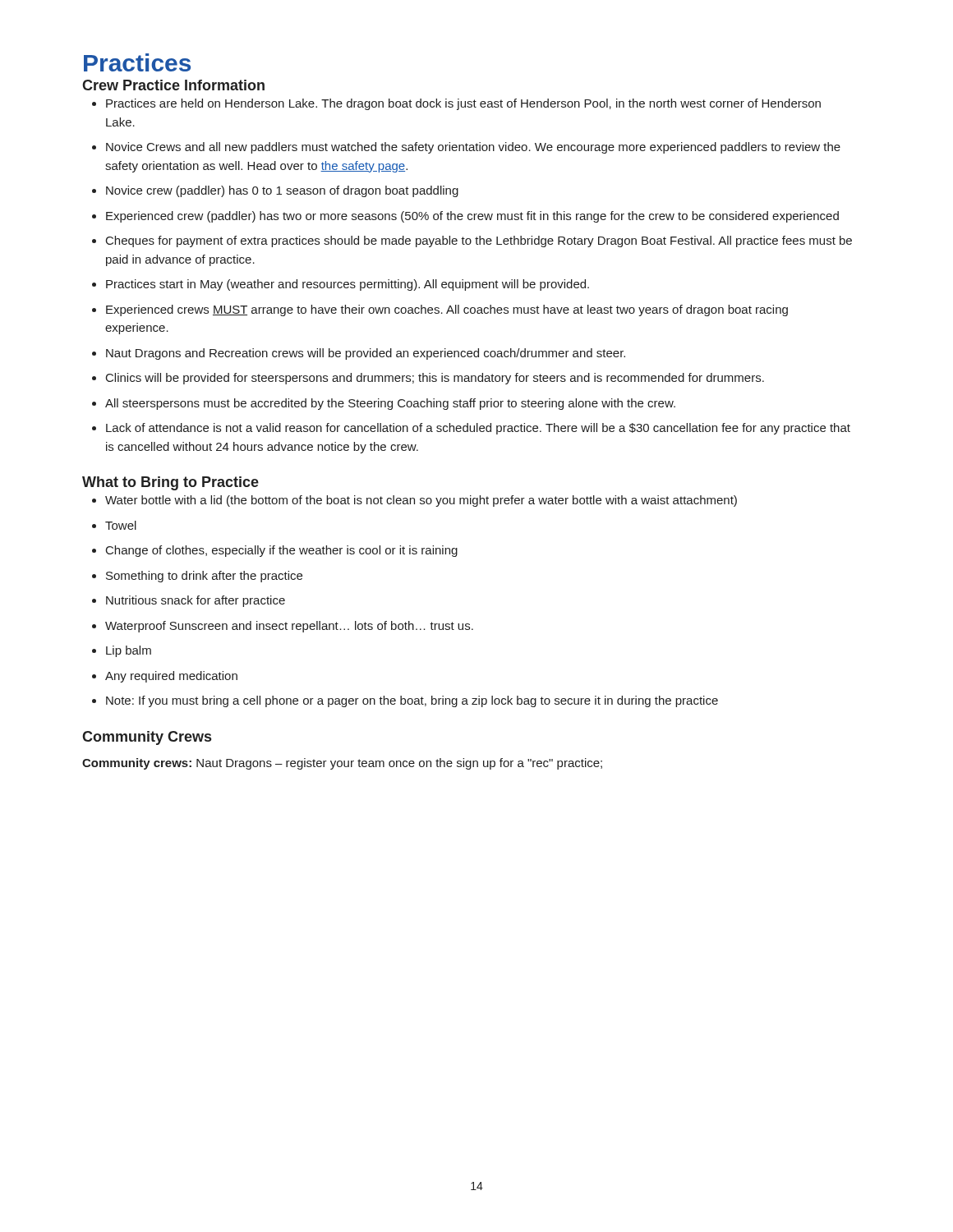953x1232 pixels.
Task: Click on the block starting "Novice Crews and all new paddlers must"
Action: click(473, 156)
